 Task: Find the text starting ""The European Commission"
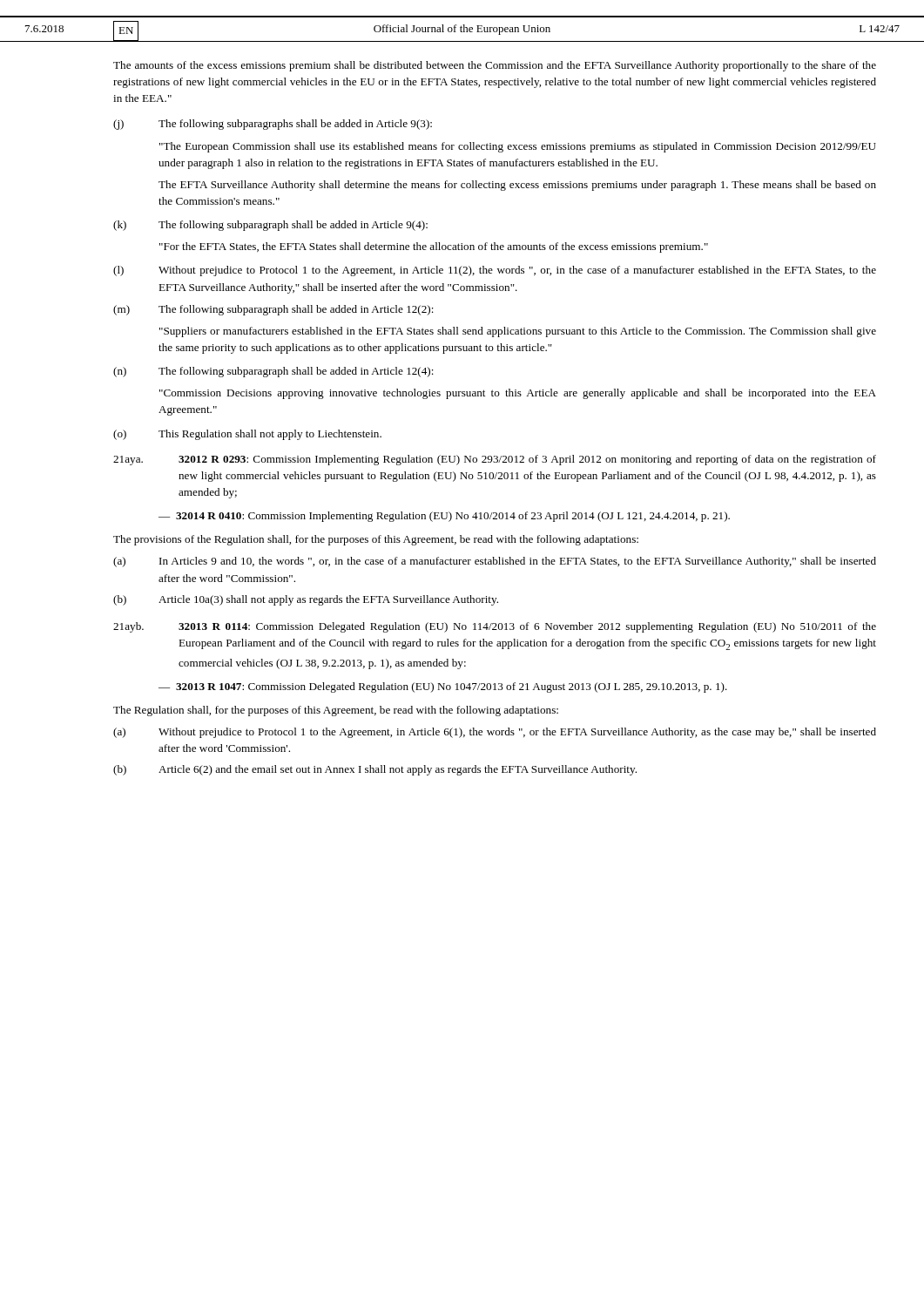517,173
